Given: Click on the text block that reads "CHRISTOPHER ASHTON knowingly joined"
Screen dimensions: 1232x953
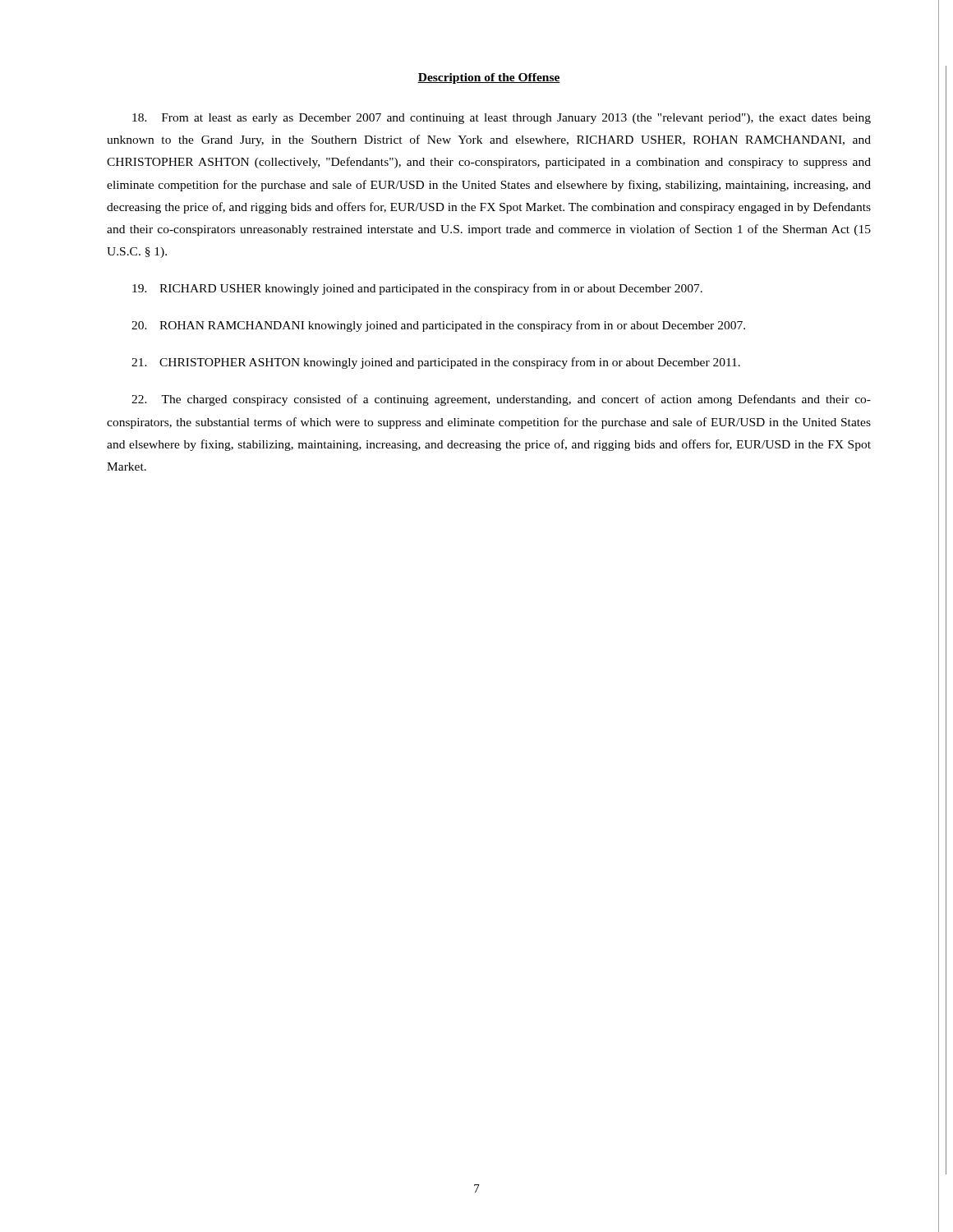Looking at the screenshot, I should coord(424,362).
